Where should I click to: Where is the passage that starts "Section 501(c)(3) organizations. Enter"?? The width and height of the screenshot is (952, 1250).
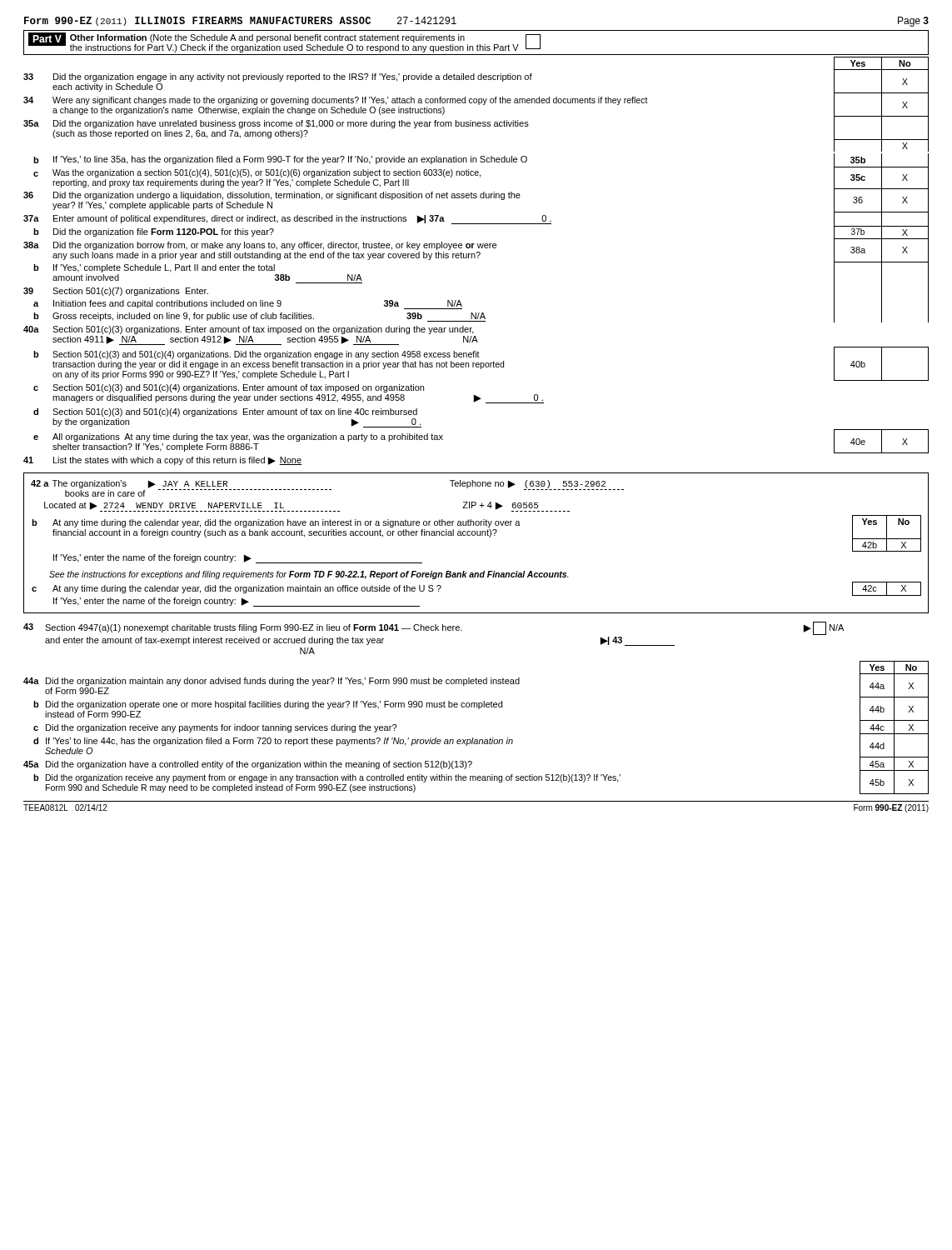coord(265,335)
